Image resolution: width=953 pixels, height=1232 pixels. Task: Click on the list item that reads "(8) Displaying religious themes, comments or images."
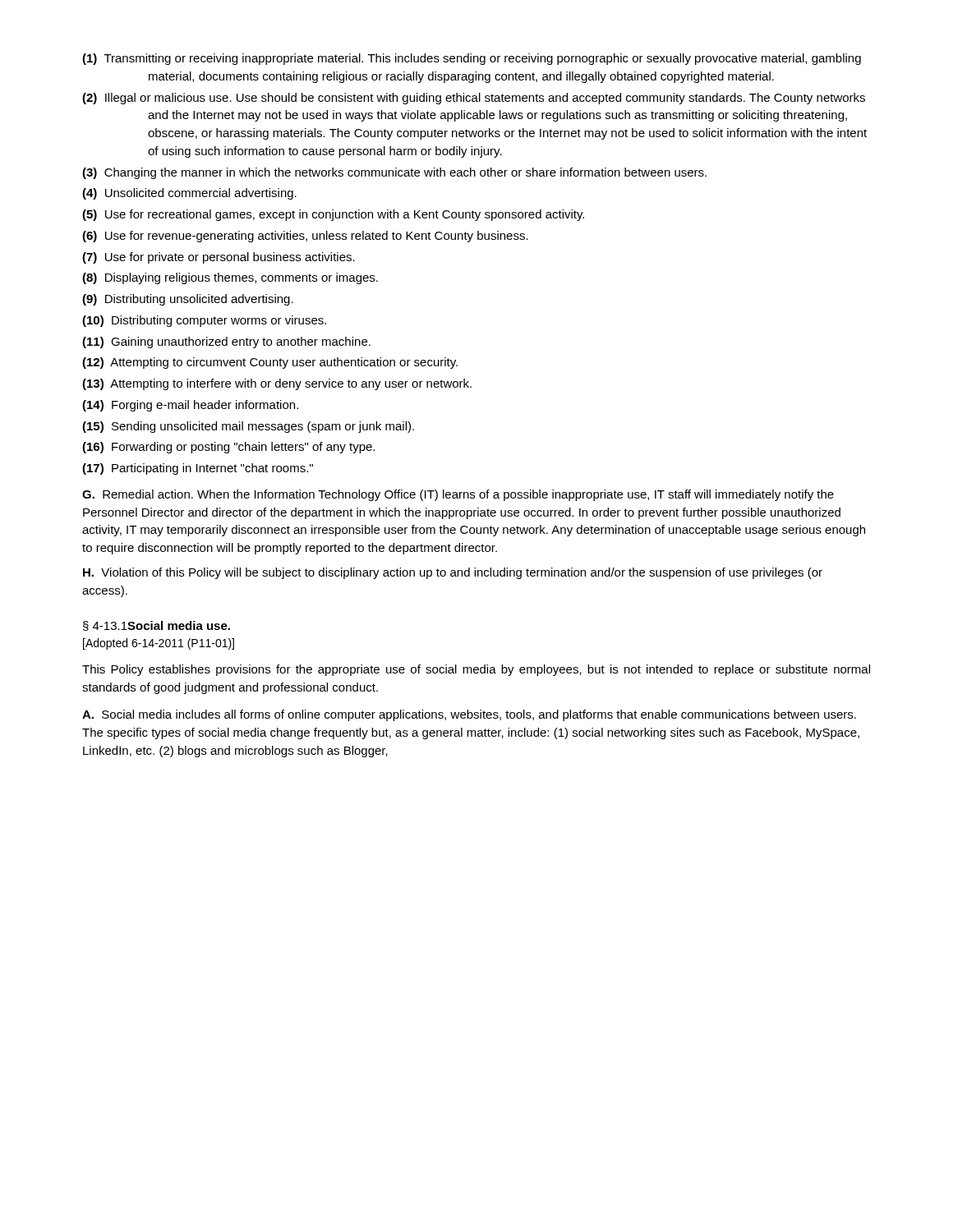230,277
